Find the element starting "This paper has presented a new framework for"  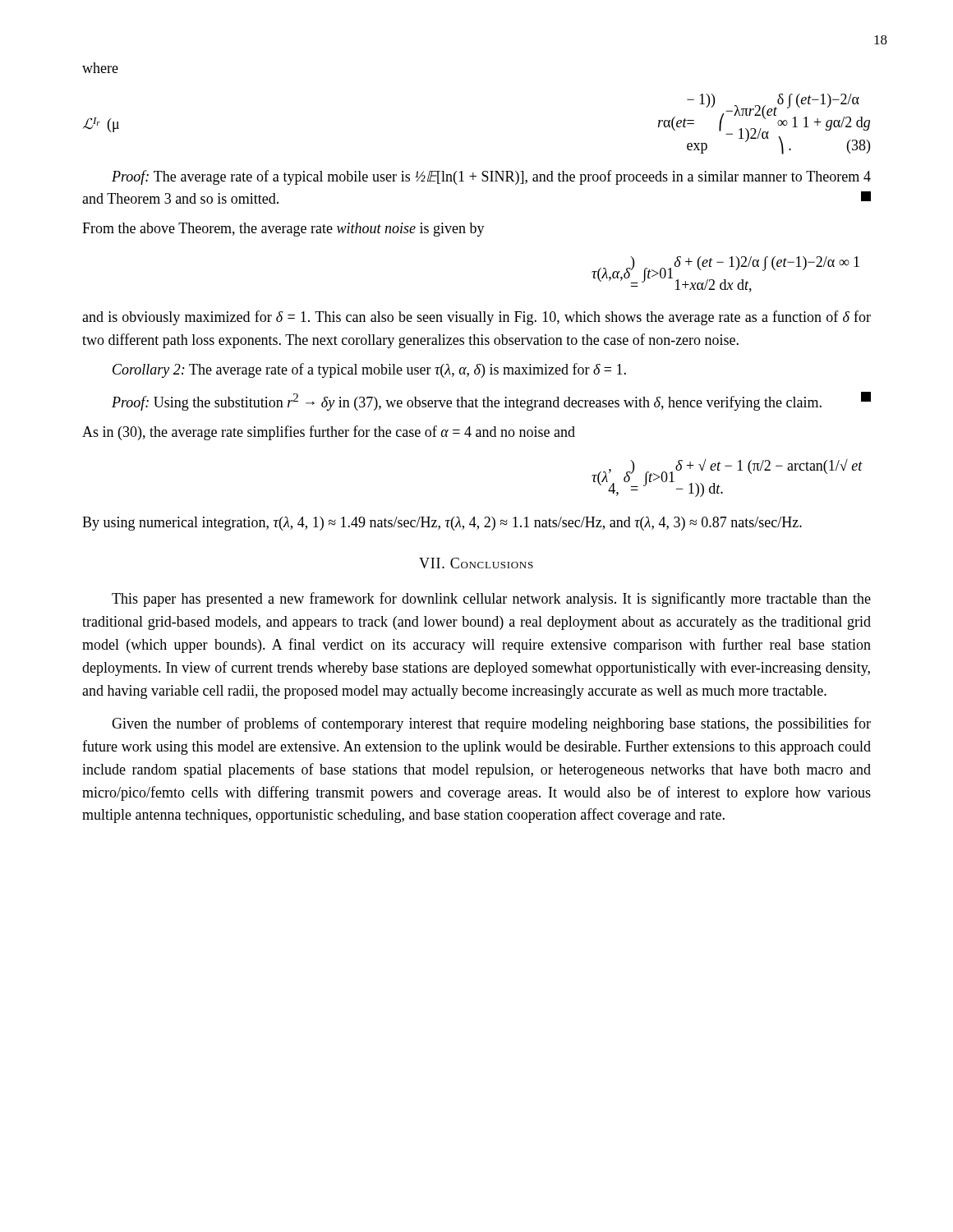point(476,645)
